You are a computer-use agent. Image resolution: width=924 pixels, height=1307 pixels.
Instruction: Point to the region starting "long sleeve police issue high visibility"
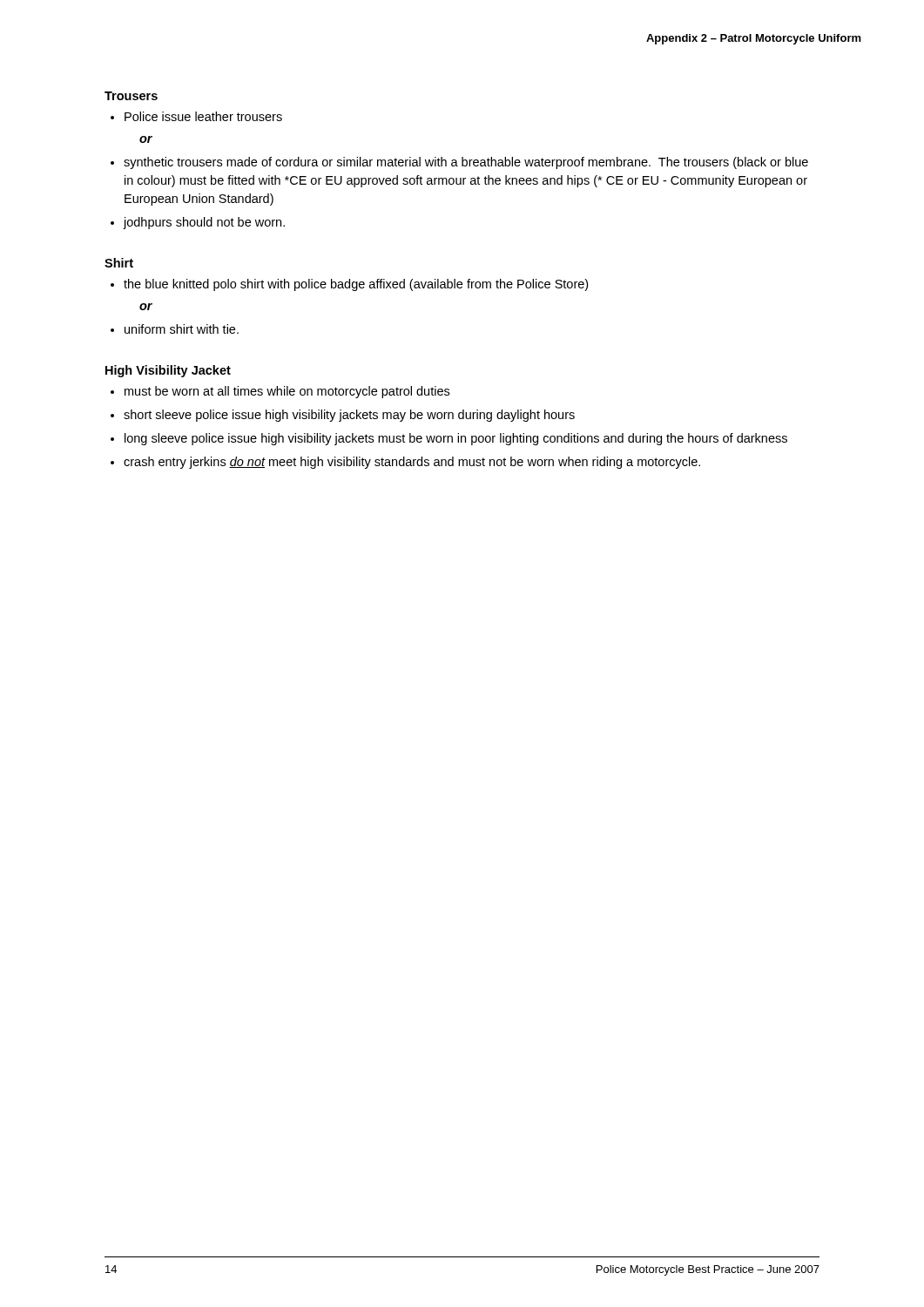[x=456, y=438]
